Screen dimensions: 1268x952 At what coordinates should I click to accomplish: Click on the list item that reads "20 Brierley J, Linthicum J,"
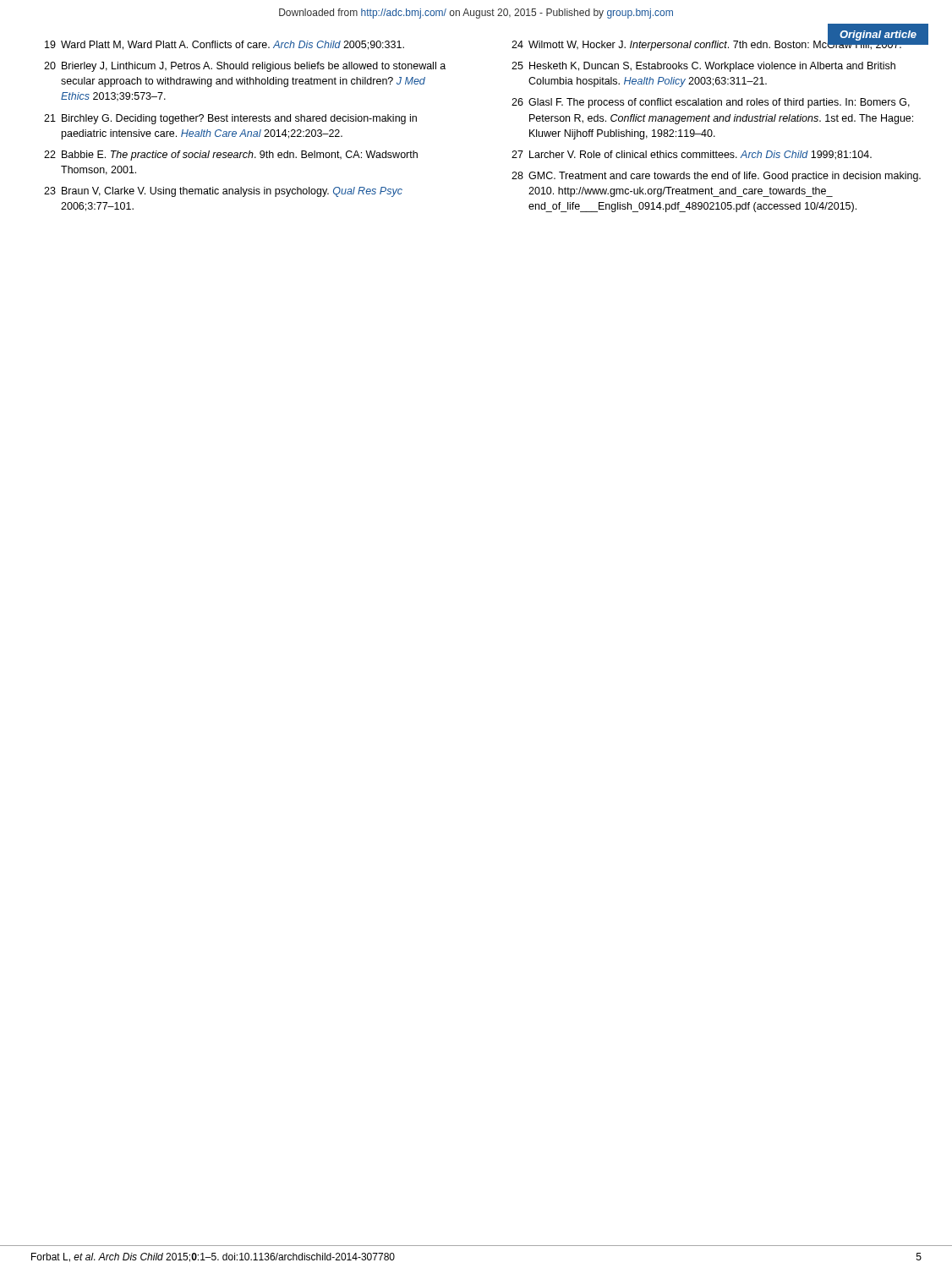[x=242, y=81]
